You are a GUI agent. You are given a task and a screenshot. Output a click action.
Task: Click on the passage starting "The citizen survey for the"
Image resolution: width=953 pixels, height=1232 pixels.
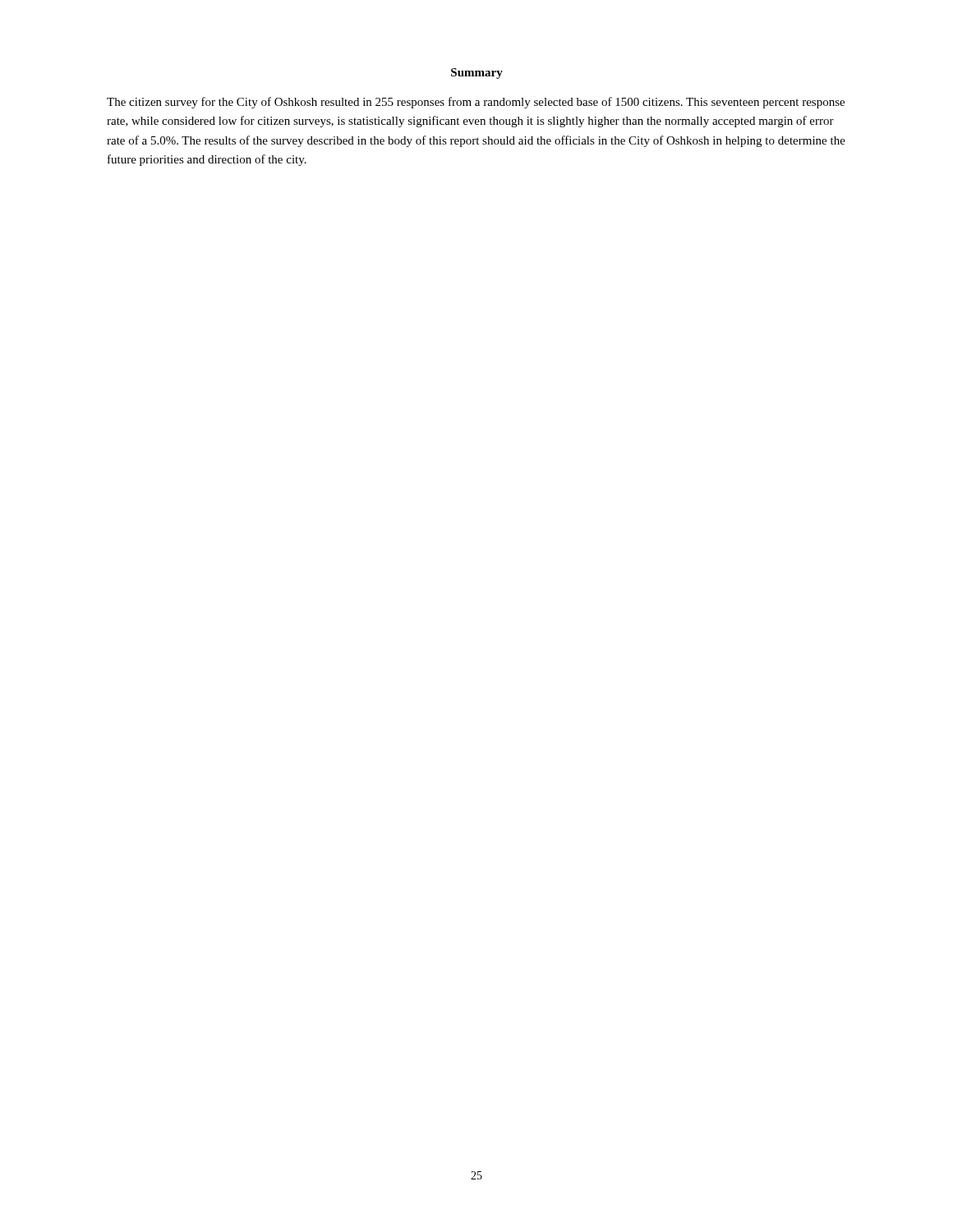[x=476, y=130]
